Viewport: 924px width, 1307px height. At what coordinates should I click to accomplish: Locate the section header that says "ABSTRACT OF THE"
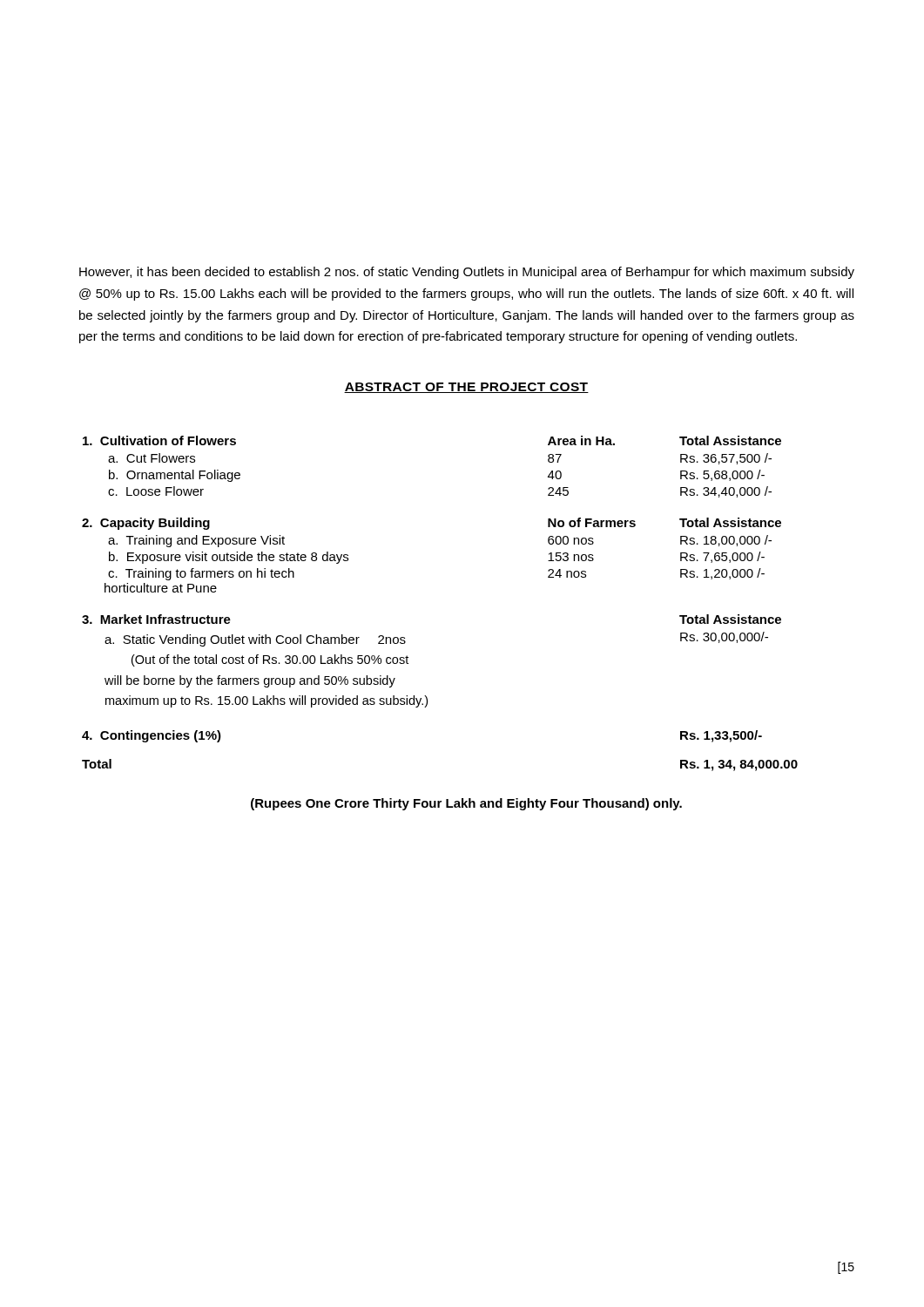tap(466, 386)
